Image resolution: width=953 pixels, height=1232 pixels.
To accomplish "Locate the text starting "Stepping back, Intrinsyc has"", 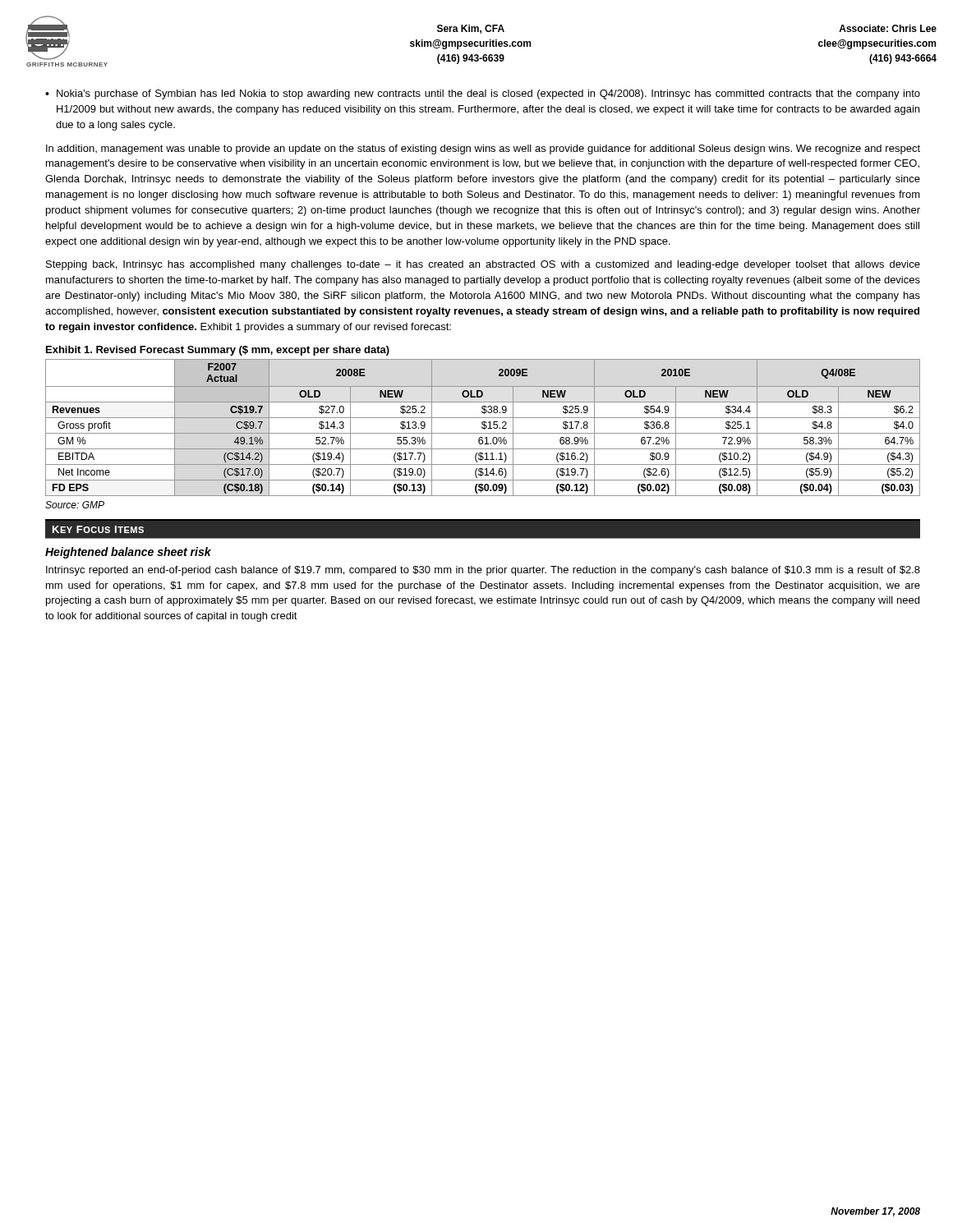I will pos(483,295).
